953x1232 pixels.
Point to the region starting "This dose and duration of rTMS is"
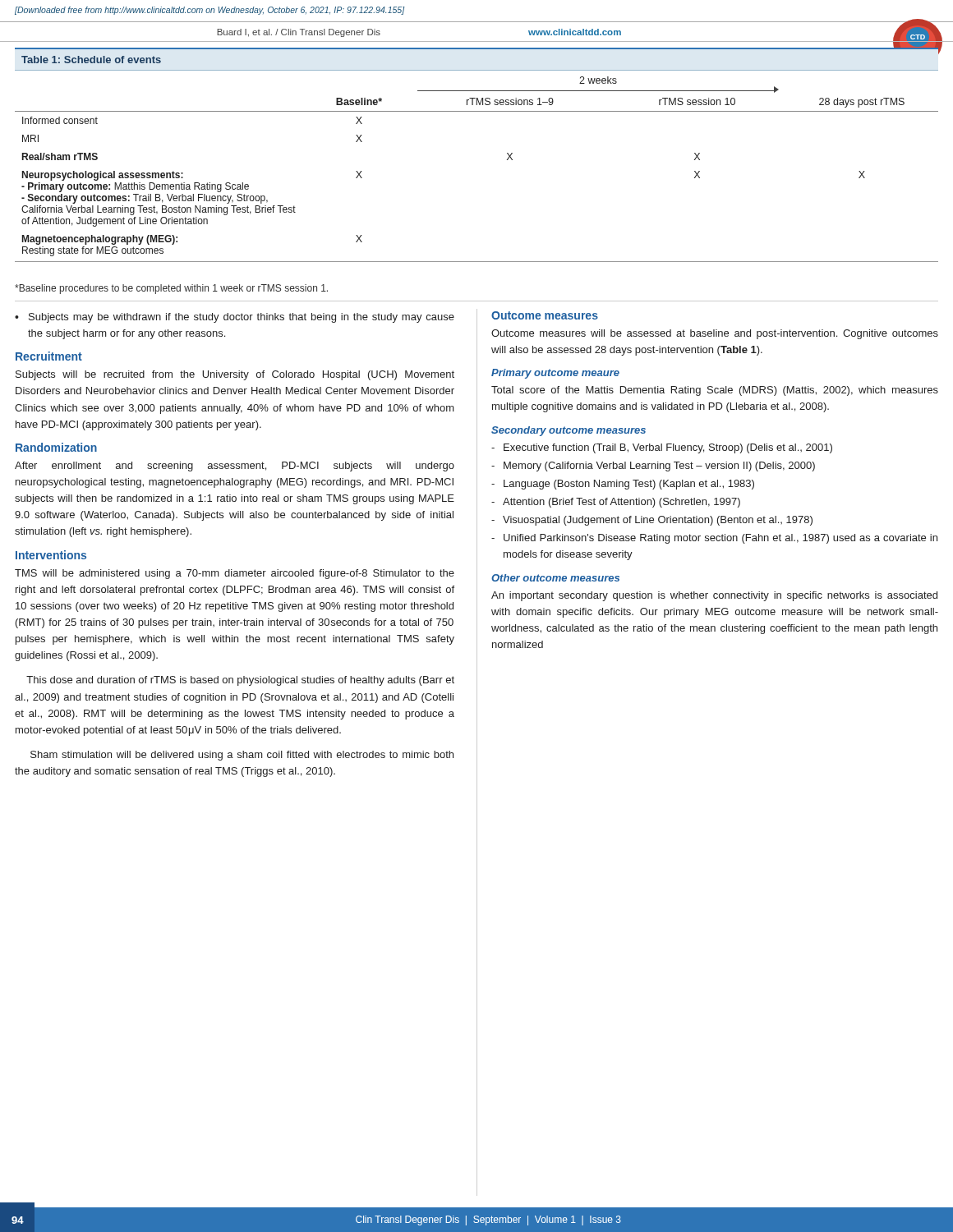[x=235, y=705]
